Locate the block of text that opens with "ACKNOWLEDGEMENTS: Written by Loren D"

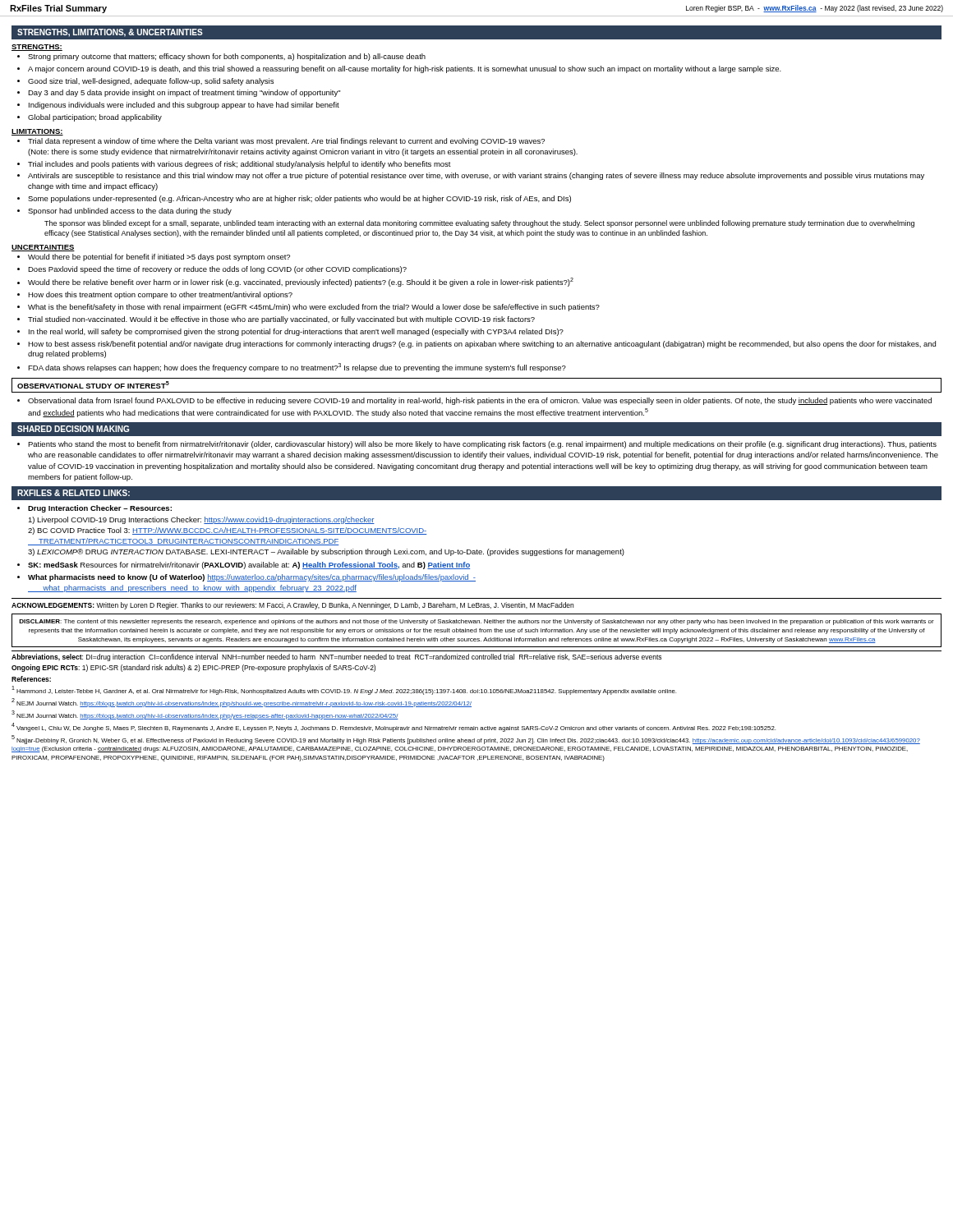[293, 605]
